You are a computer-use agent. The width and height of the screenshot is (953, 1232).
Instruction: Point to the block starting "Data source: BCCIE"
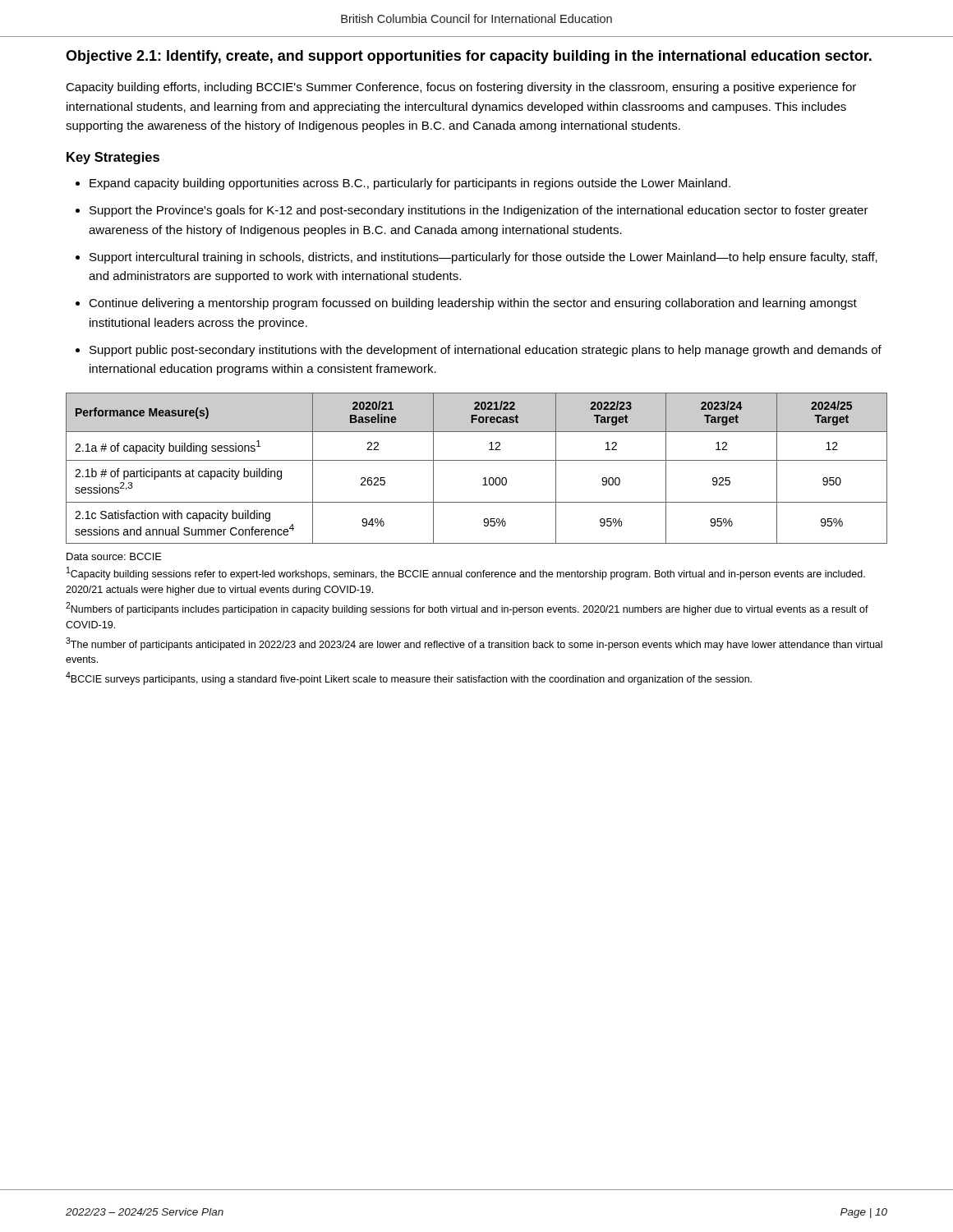114,556
